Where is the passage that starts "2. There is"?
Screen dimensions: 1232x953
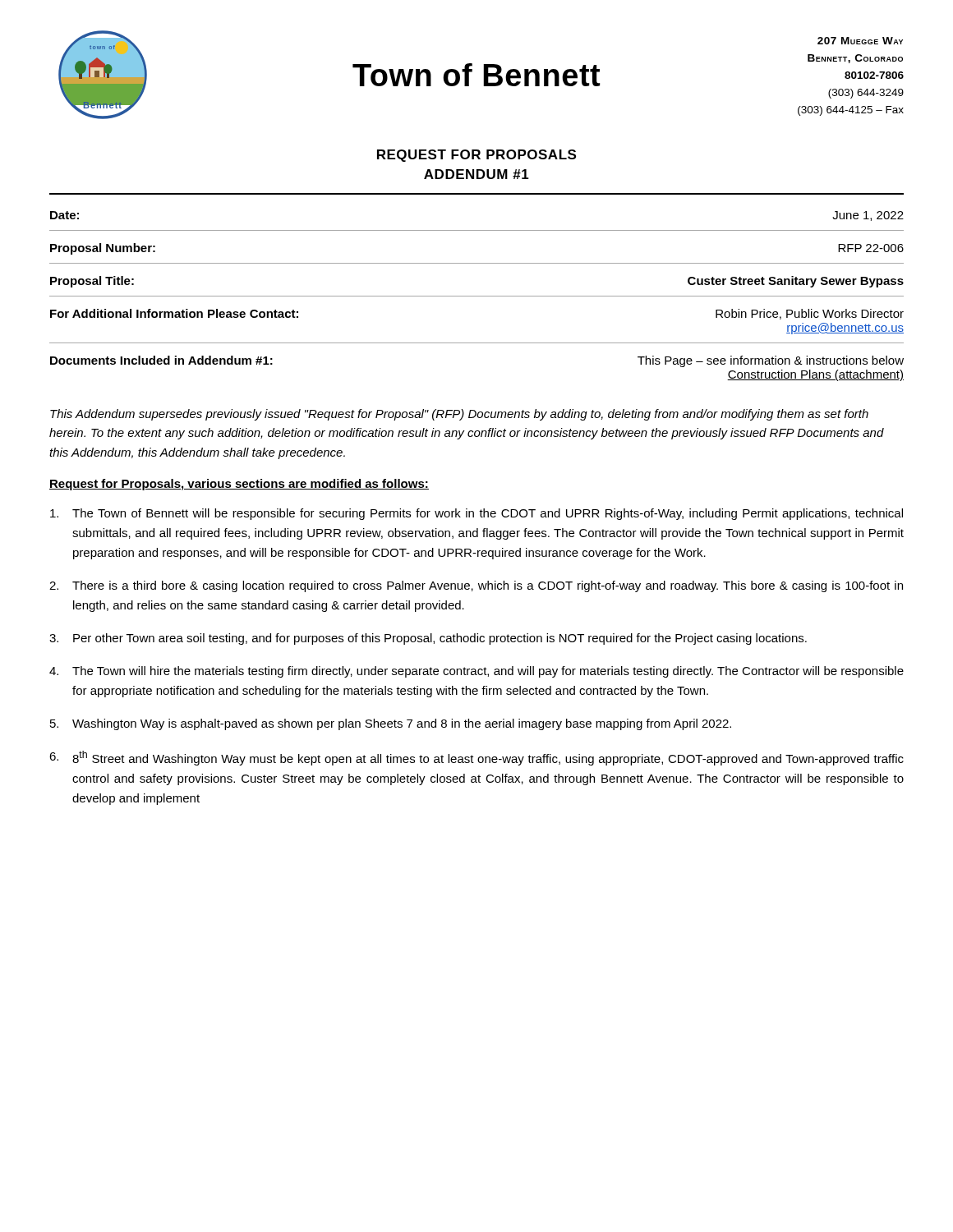point(476,595)
